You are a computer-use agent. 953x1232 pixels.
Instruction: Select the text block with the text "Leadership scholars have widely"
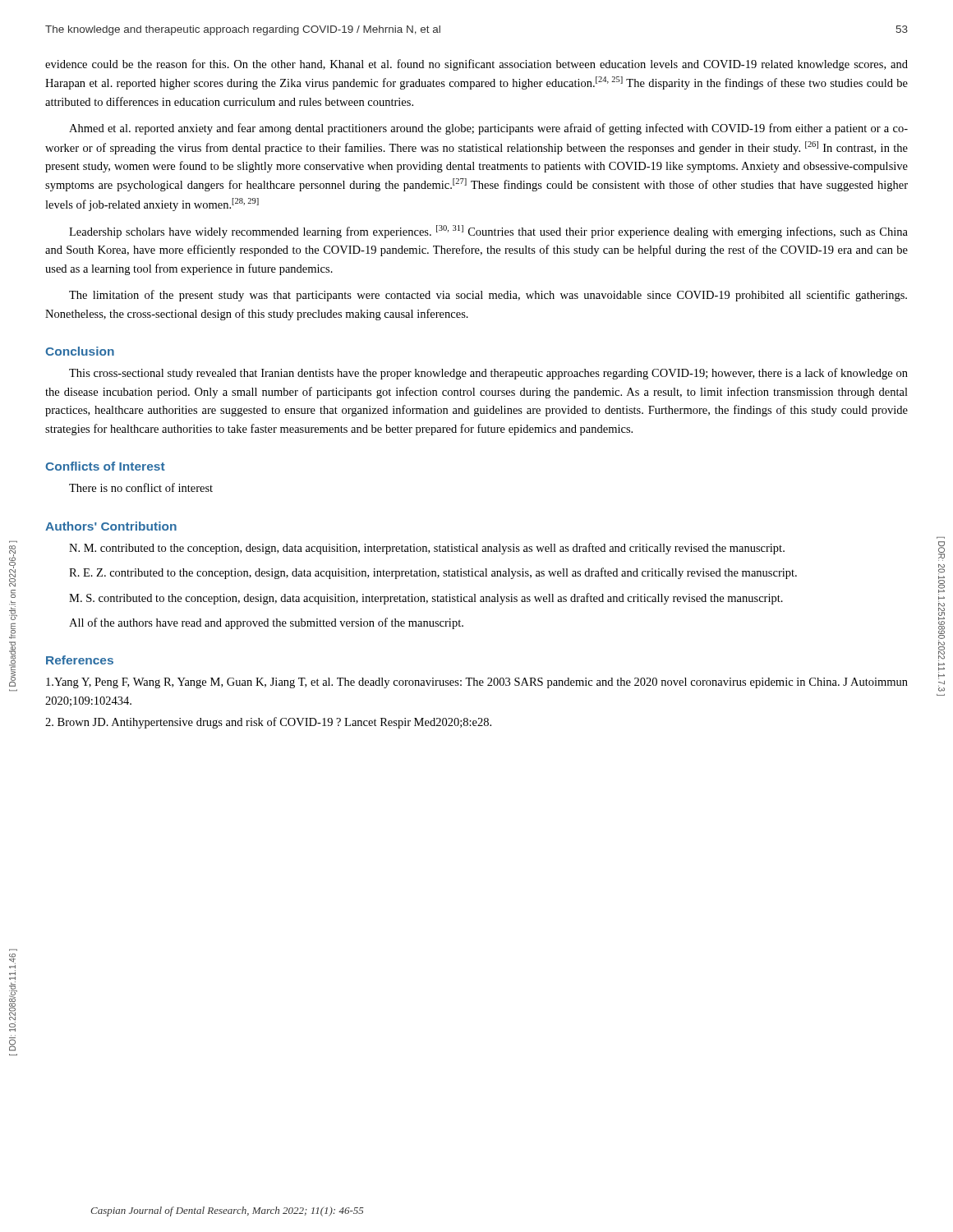click(476, 250)
